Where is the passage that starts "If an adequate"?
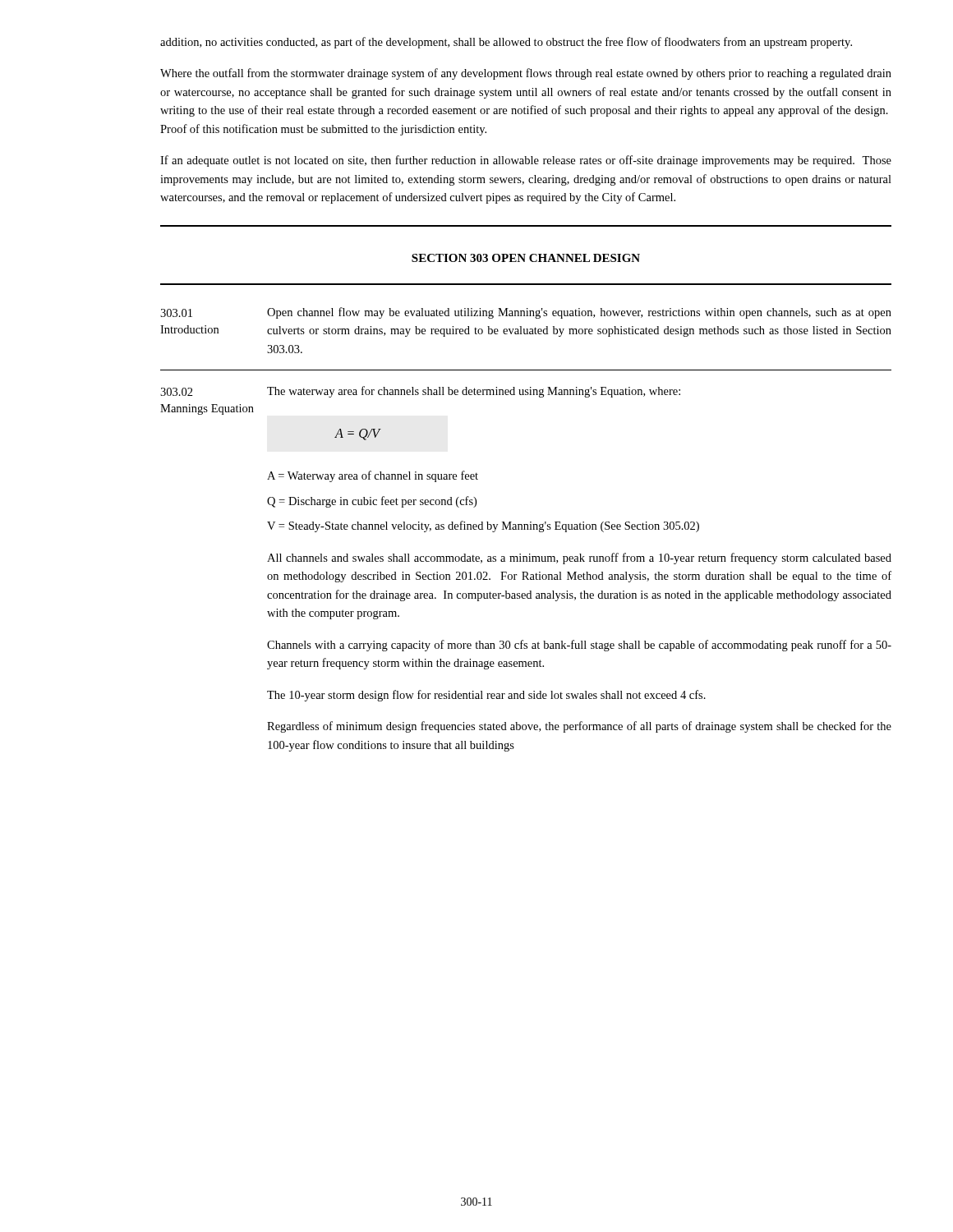Image resolution: width=953 pixels, height=1232 pixels. 526,179
